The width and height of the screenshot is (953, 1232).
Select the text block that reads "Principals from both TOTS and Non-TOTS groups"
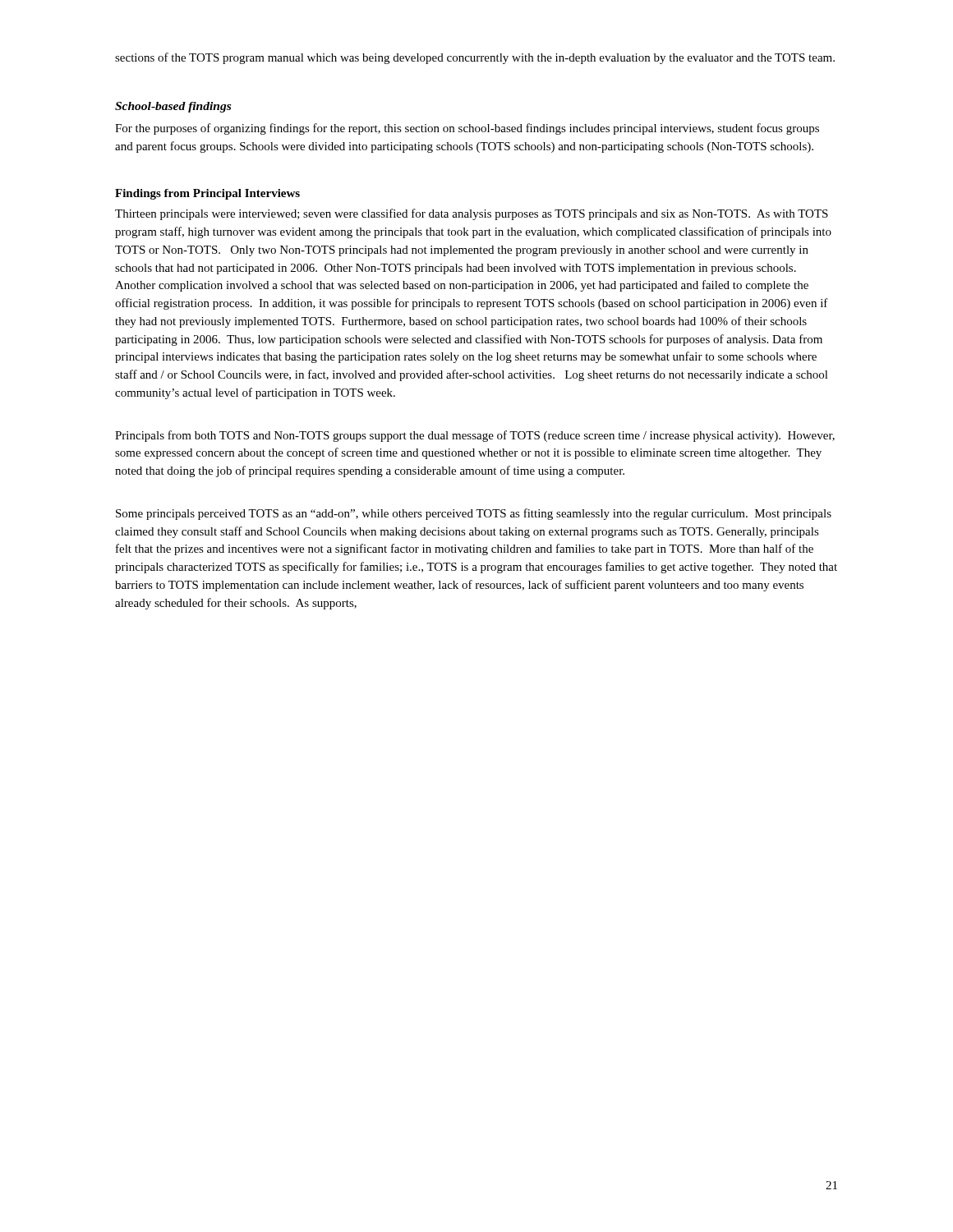pos(475,453)
